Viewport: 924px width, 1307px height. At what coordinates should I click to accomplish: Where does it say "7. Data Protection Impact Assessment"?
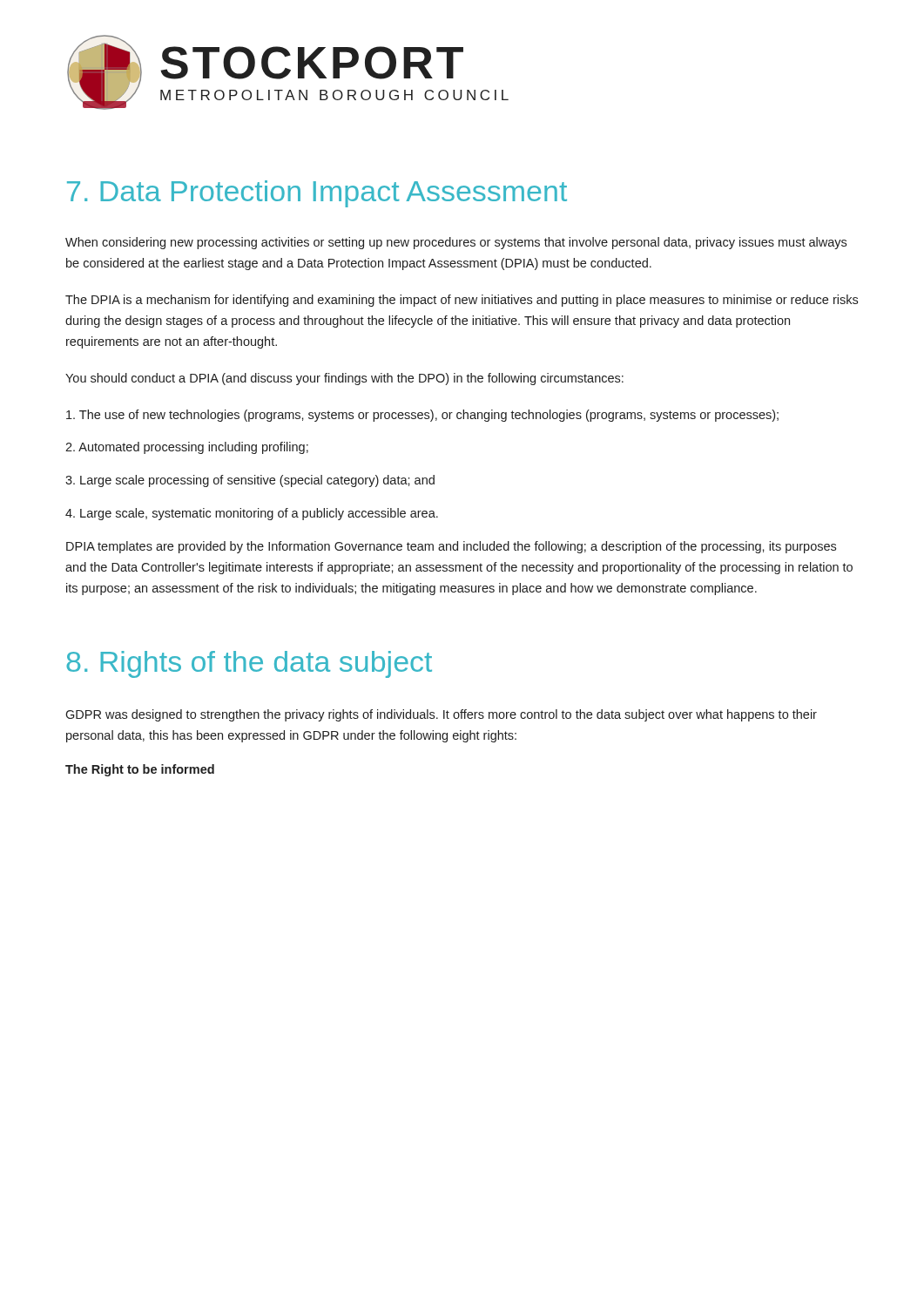(316, 191)
